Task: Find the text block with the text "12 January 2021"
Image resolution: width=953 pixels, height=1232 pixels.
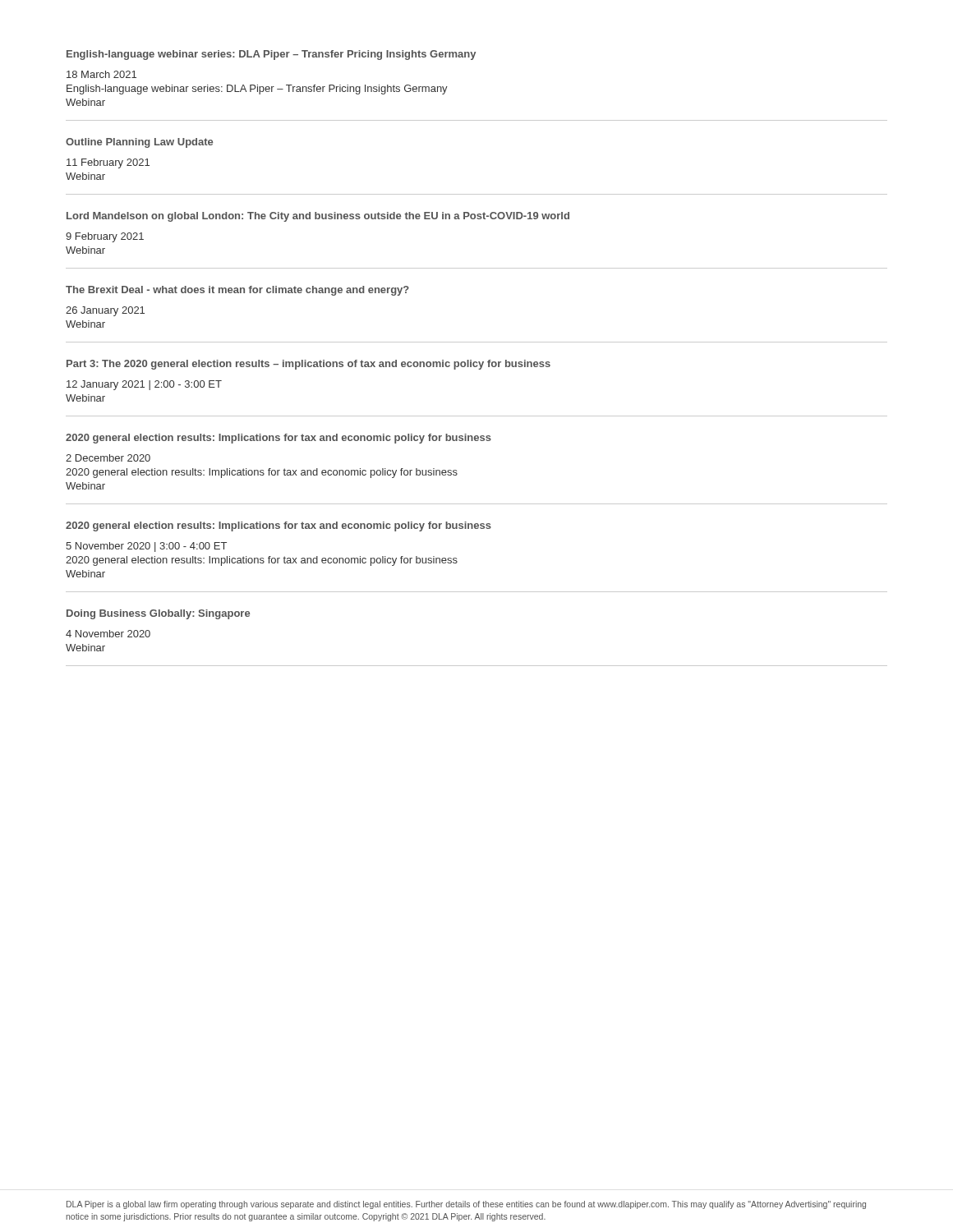Action: pyautogui.click(x=144, y=385)
